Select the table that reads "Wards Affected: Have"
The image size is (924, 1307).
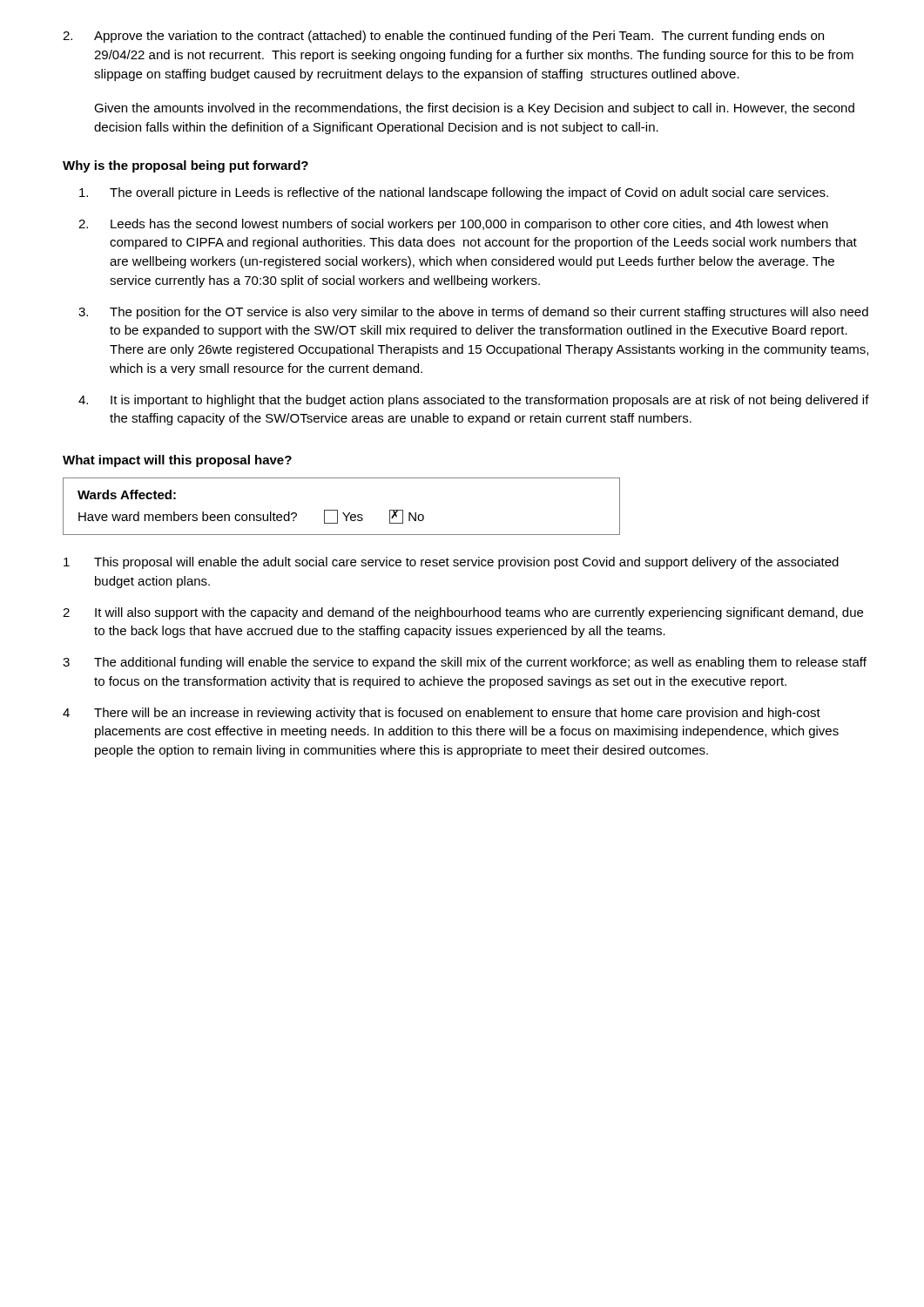(x=341, y=506)
